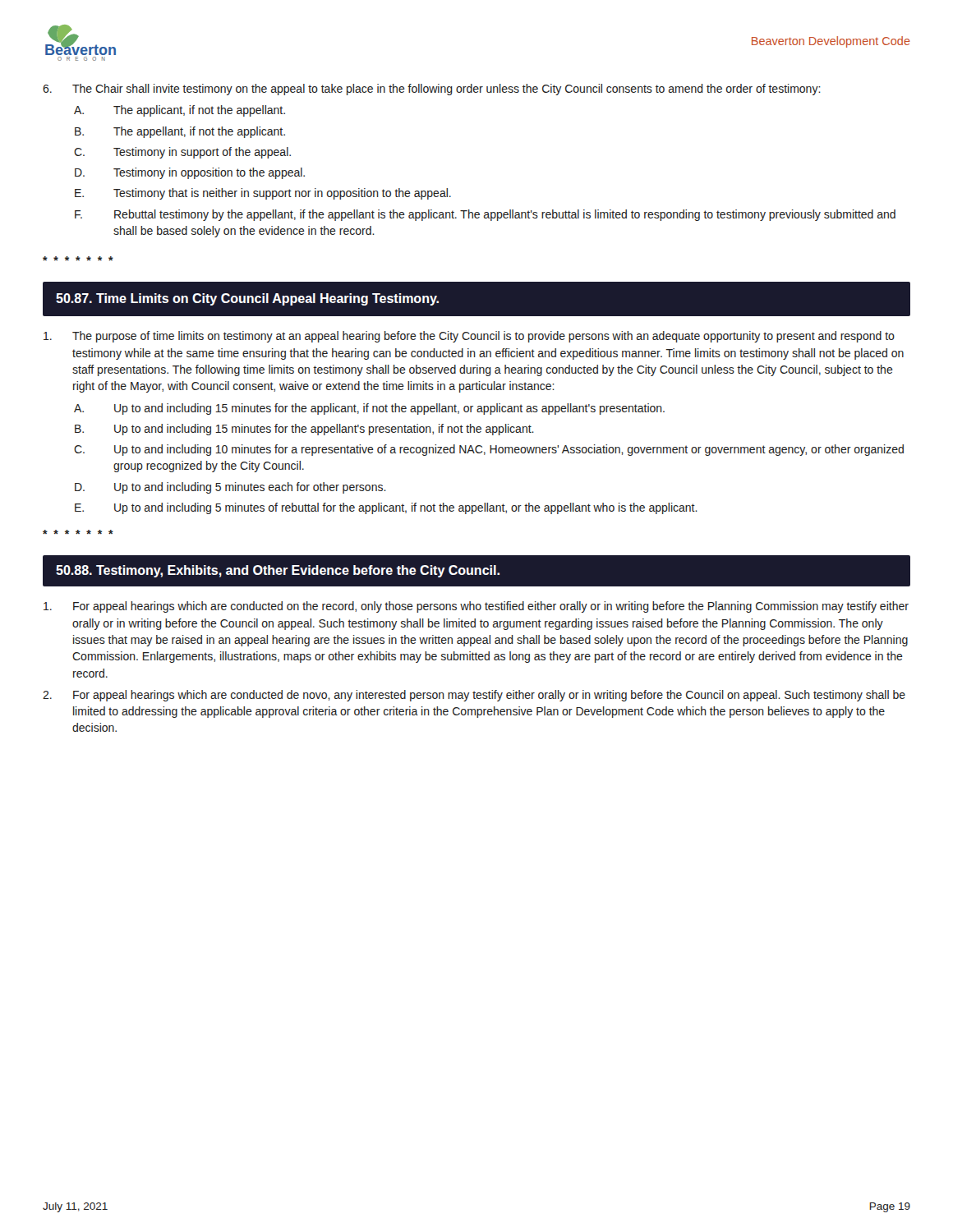Find the list item containing "2. For appeal hearings which"
This screenshot has width=953, height=1232.
476,711
